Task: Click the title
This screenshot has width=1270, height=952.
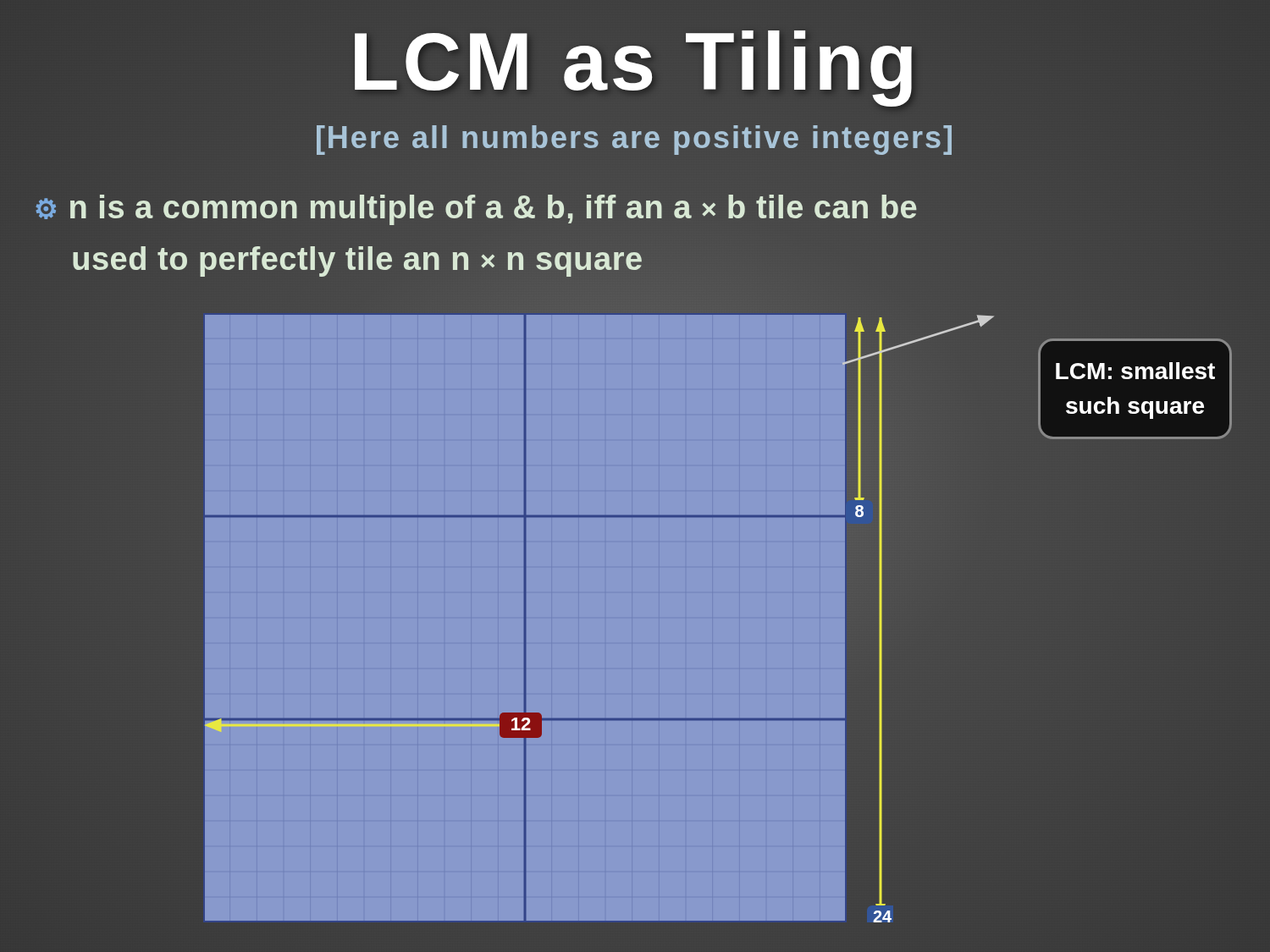Action: pos(635,61)
